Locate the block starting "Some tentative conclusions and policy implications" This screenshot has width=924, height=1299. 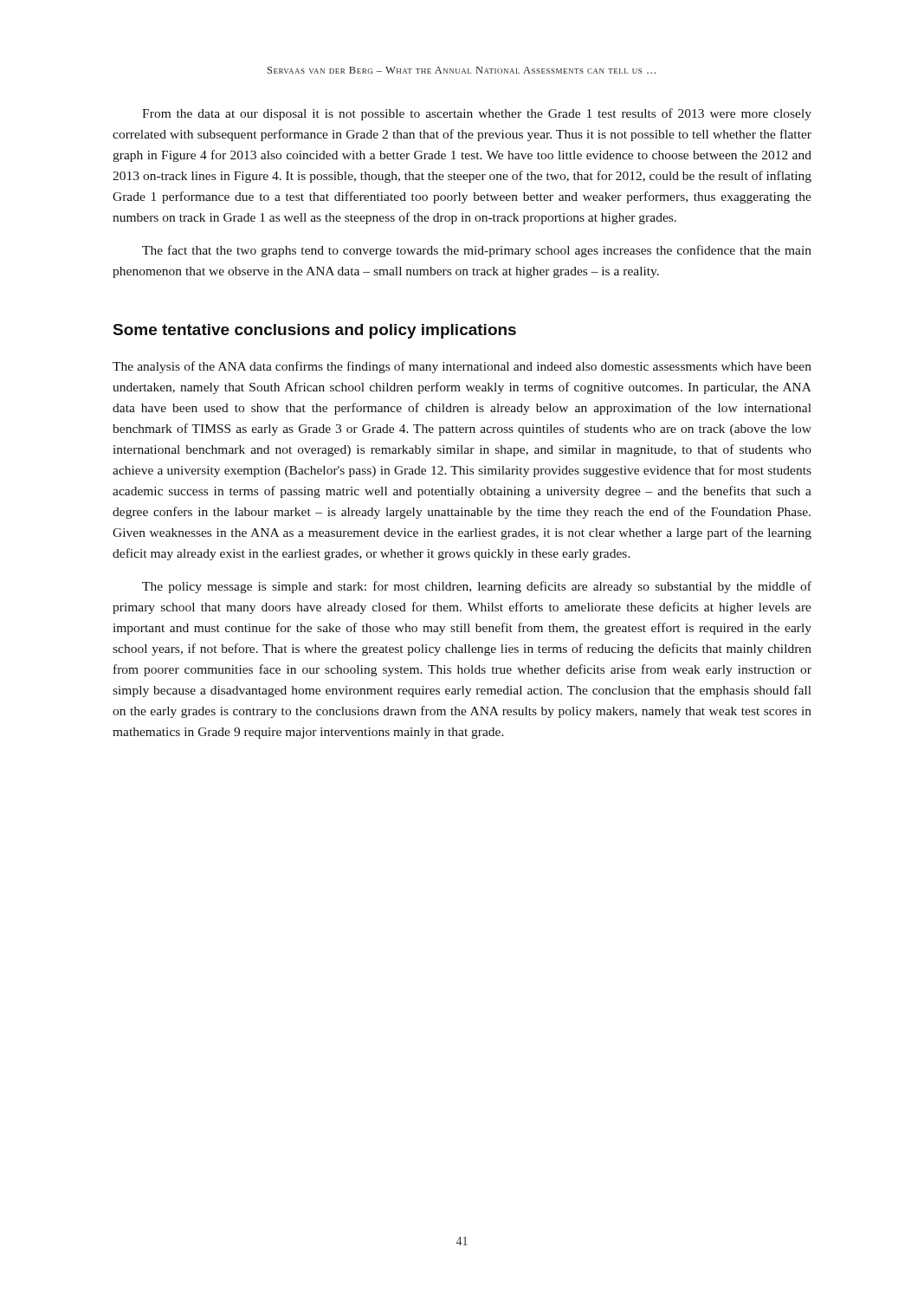(315, 329)
